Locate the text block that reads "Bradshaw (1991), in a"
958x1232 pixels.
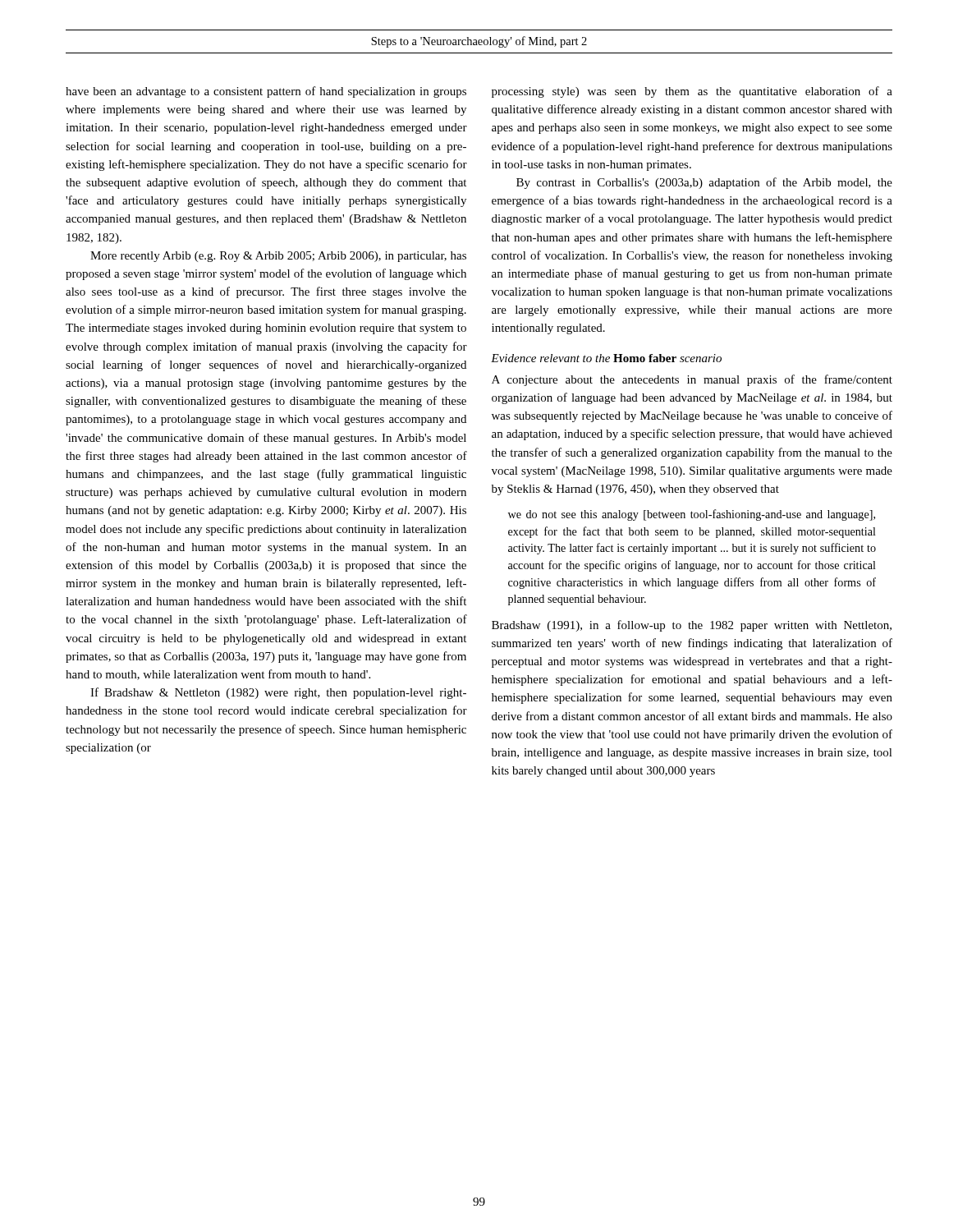tap(692, 698)
